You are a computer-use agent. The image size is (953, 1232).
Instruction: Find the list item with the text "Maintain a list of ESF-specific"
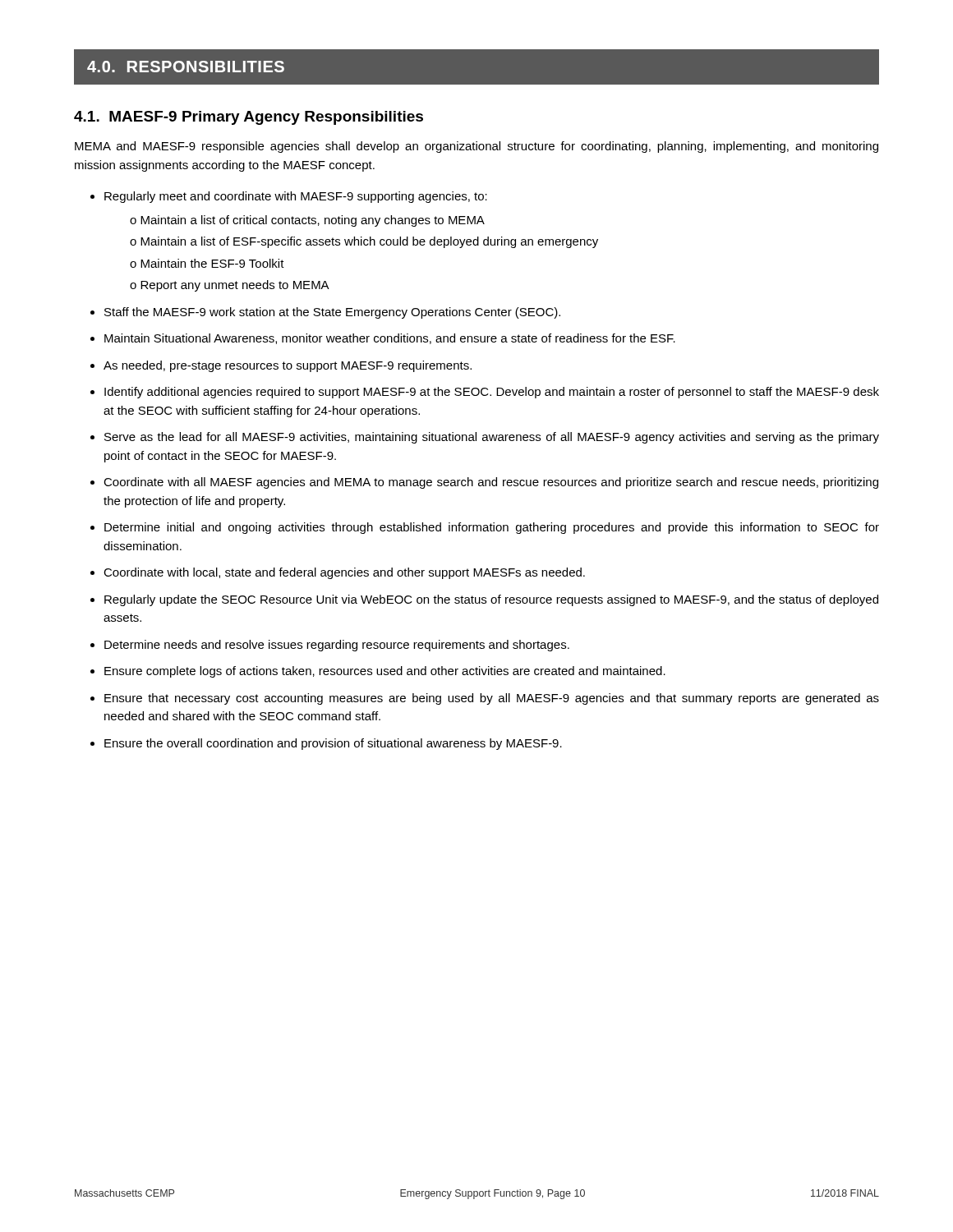(x=369, y=241)
